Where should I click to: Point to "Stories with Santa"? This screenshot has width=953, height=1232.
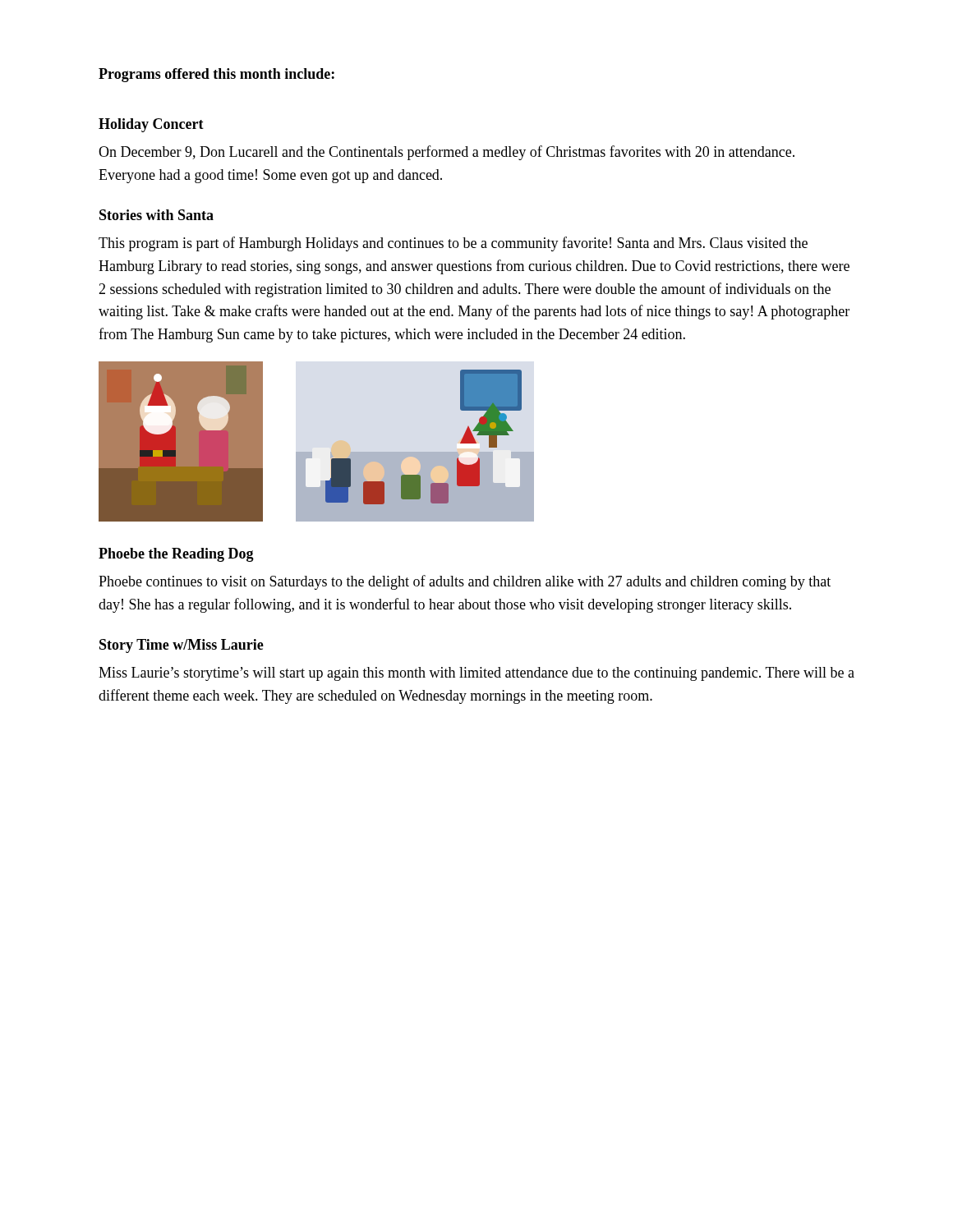click(156, 215)
